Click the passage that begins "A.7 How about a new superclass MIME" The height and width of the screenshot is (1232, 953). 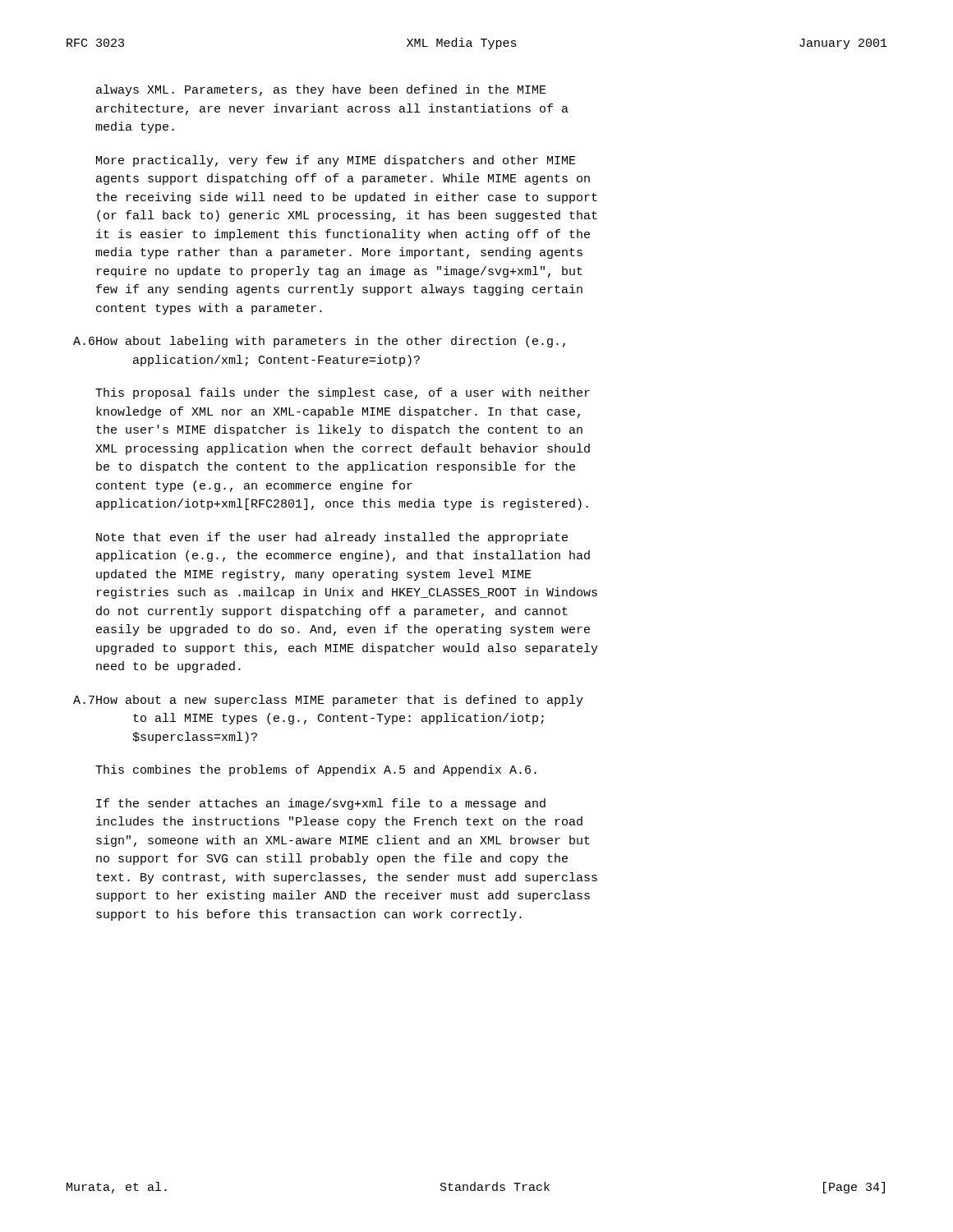476,720
